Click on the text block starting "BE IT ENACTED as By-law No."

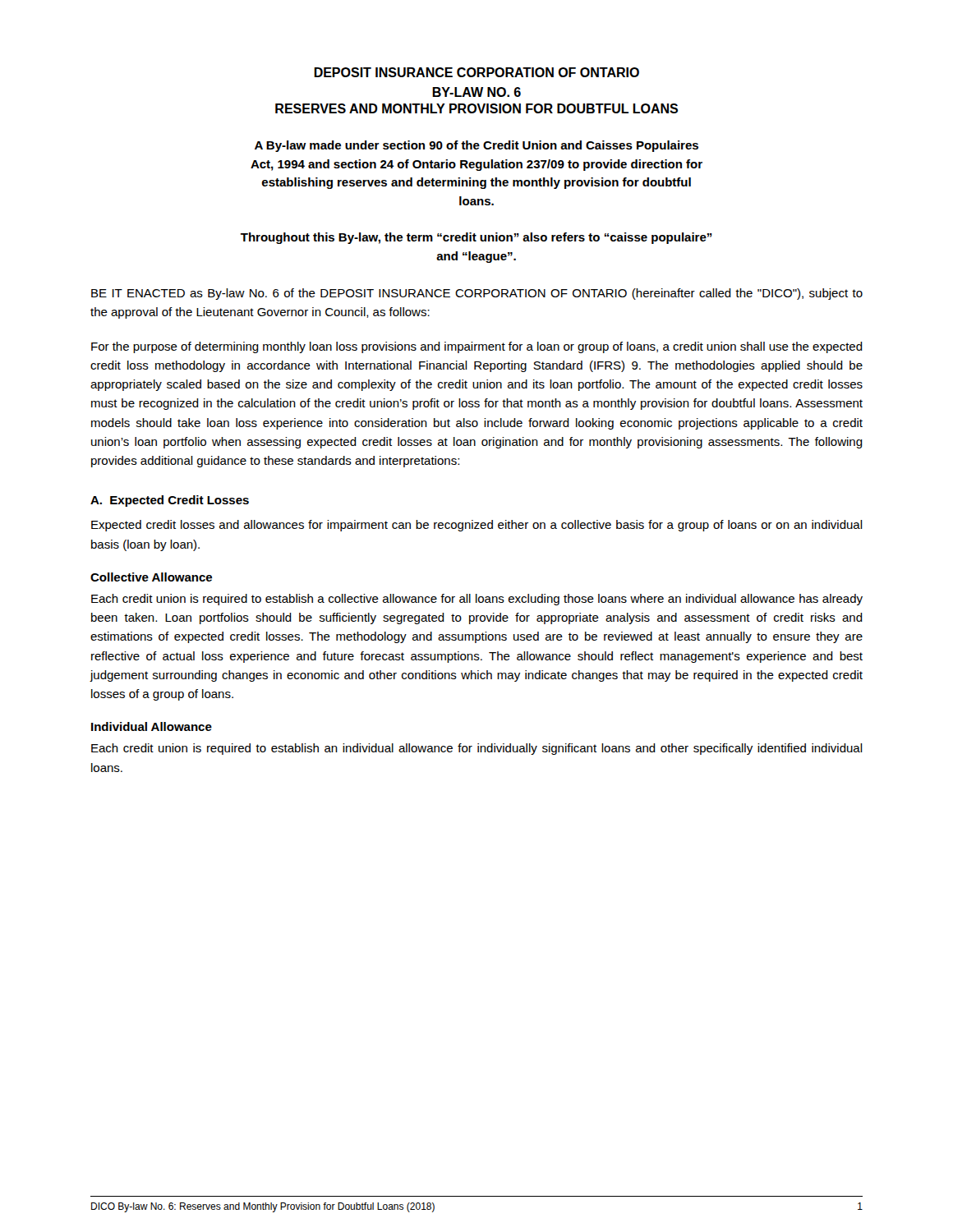point(476,302)
